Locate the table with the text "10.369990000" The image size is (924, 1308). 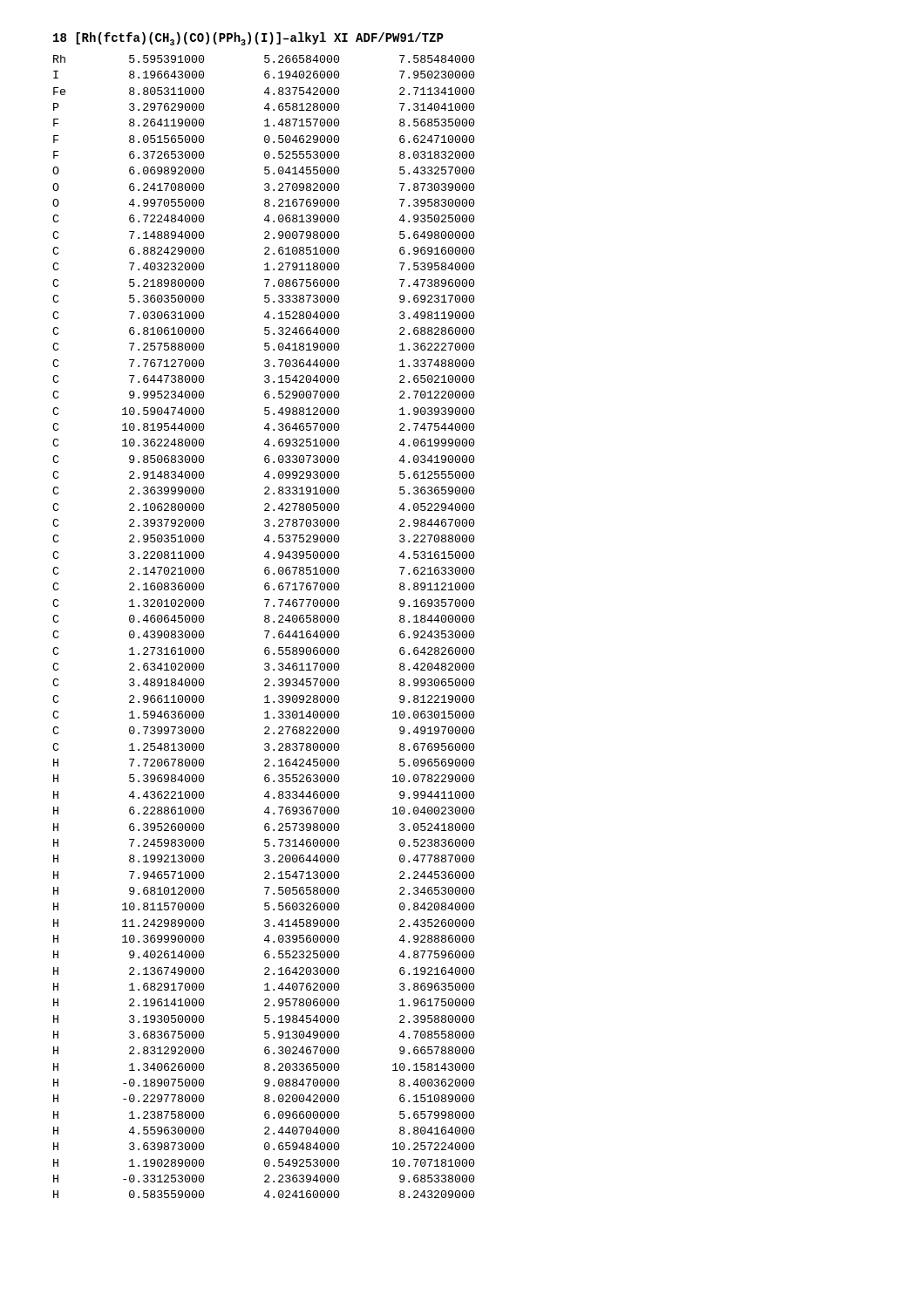point(264,628)
